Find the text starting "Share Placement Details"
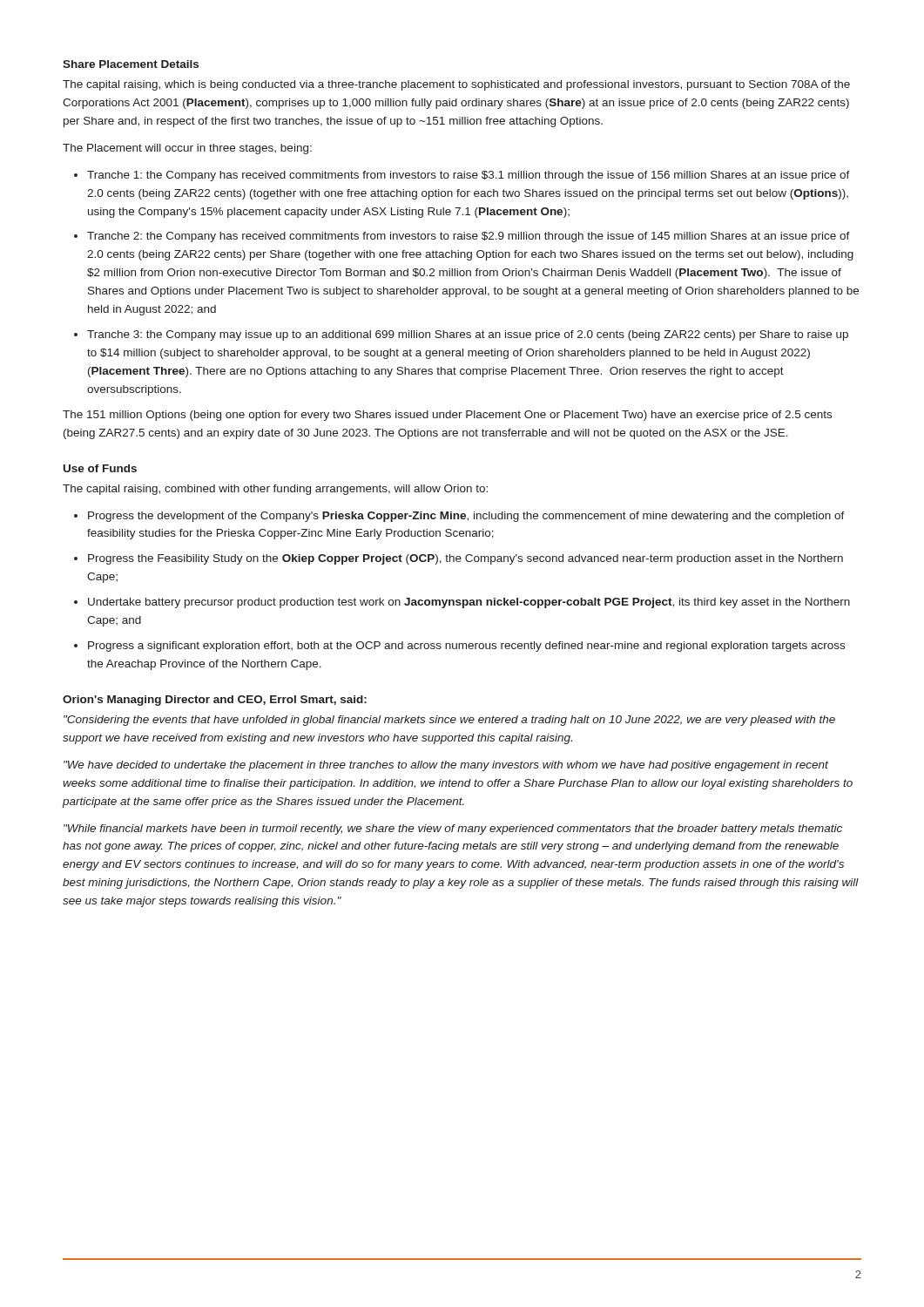924x1307 pixels. [131, 64]
